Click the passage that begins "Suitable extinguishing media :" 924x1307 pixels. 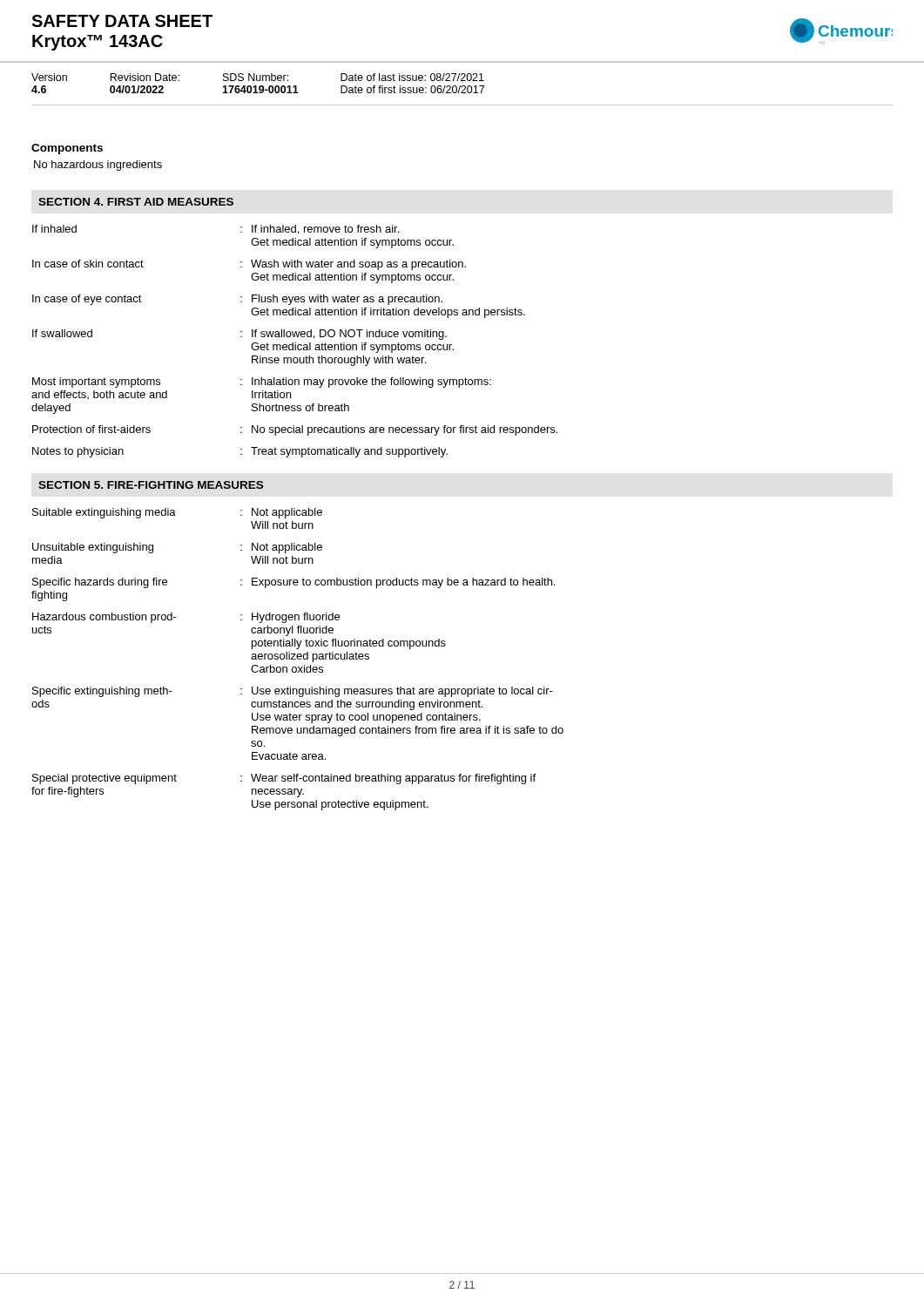177,513
